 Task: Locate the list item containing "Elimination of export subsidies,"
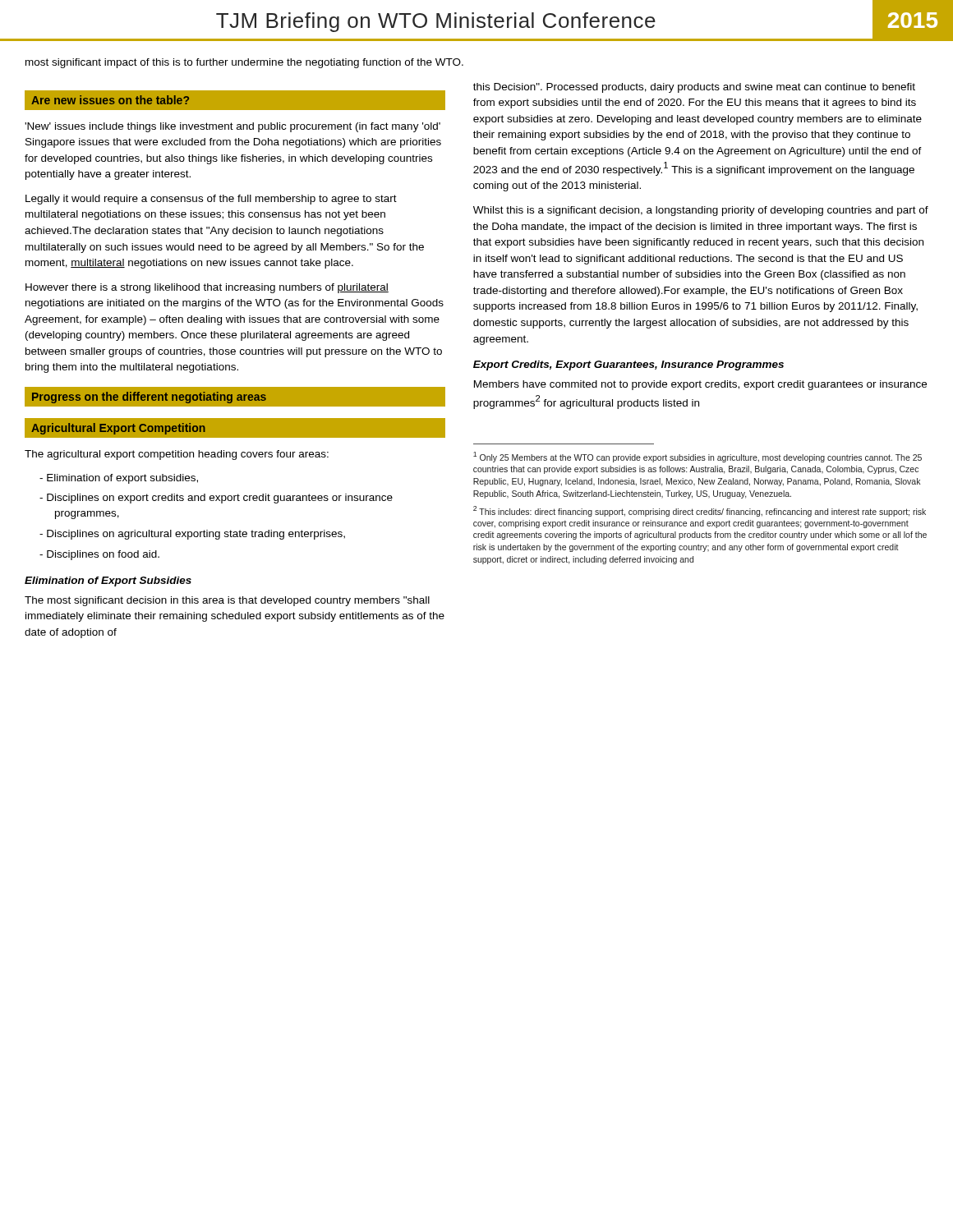coord(123,477)
